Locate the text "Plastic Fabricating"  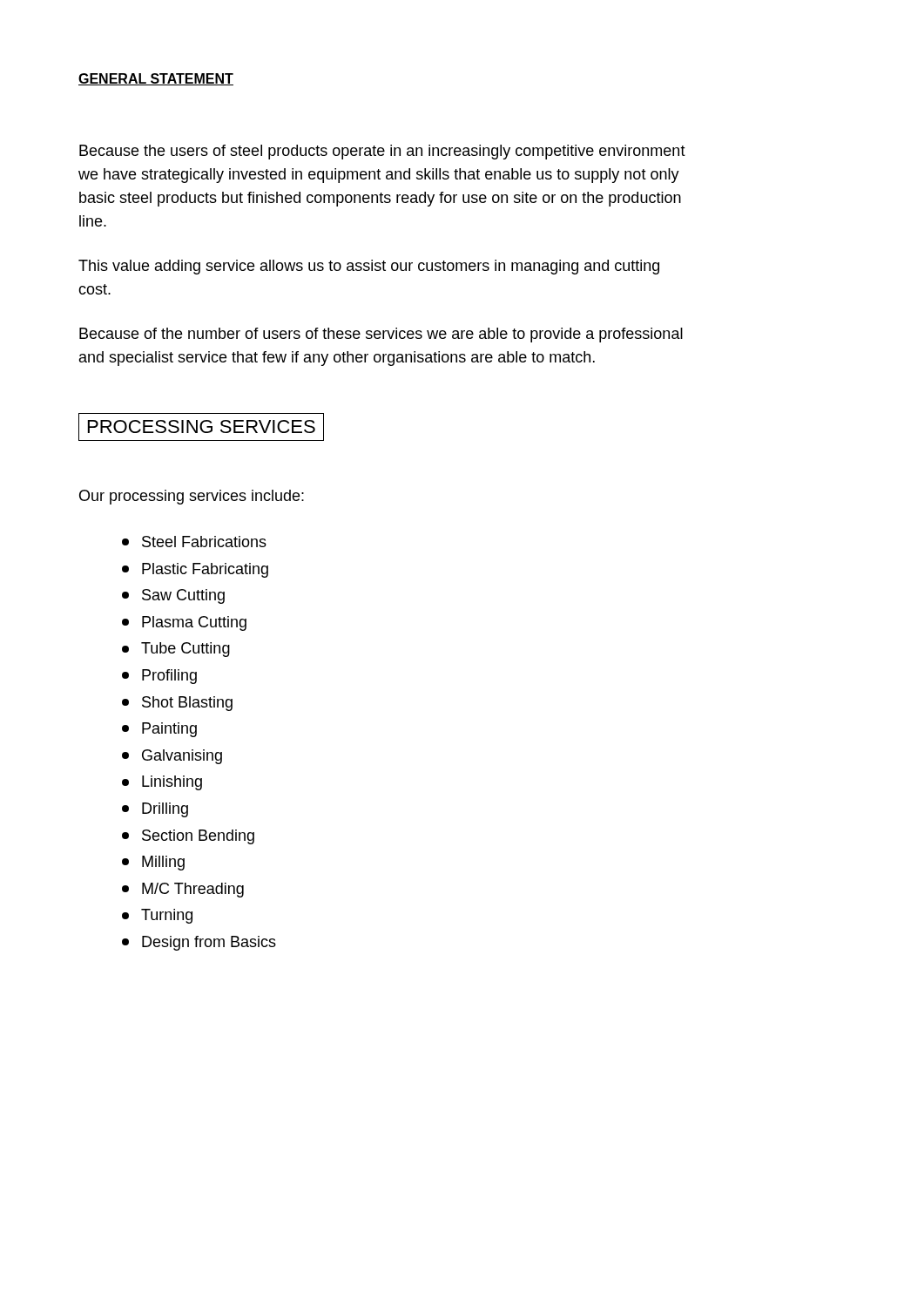pyautogui.click(x=196, y=569)
